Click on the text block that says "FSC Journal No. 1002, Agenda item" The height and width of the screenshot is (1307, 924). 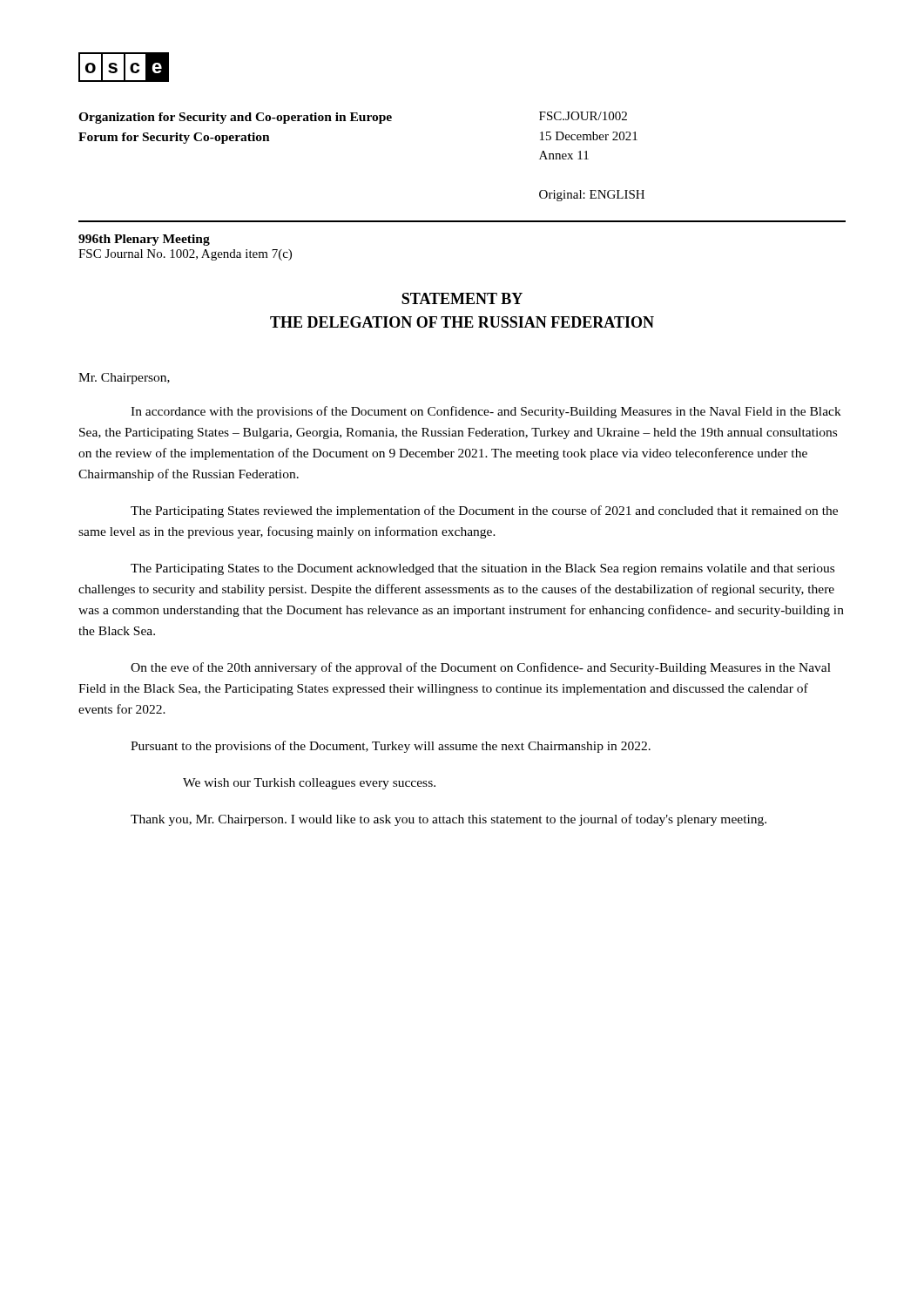tap(185, 253)
